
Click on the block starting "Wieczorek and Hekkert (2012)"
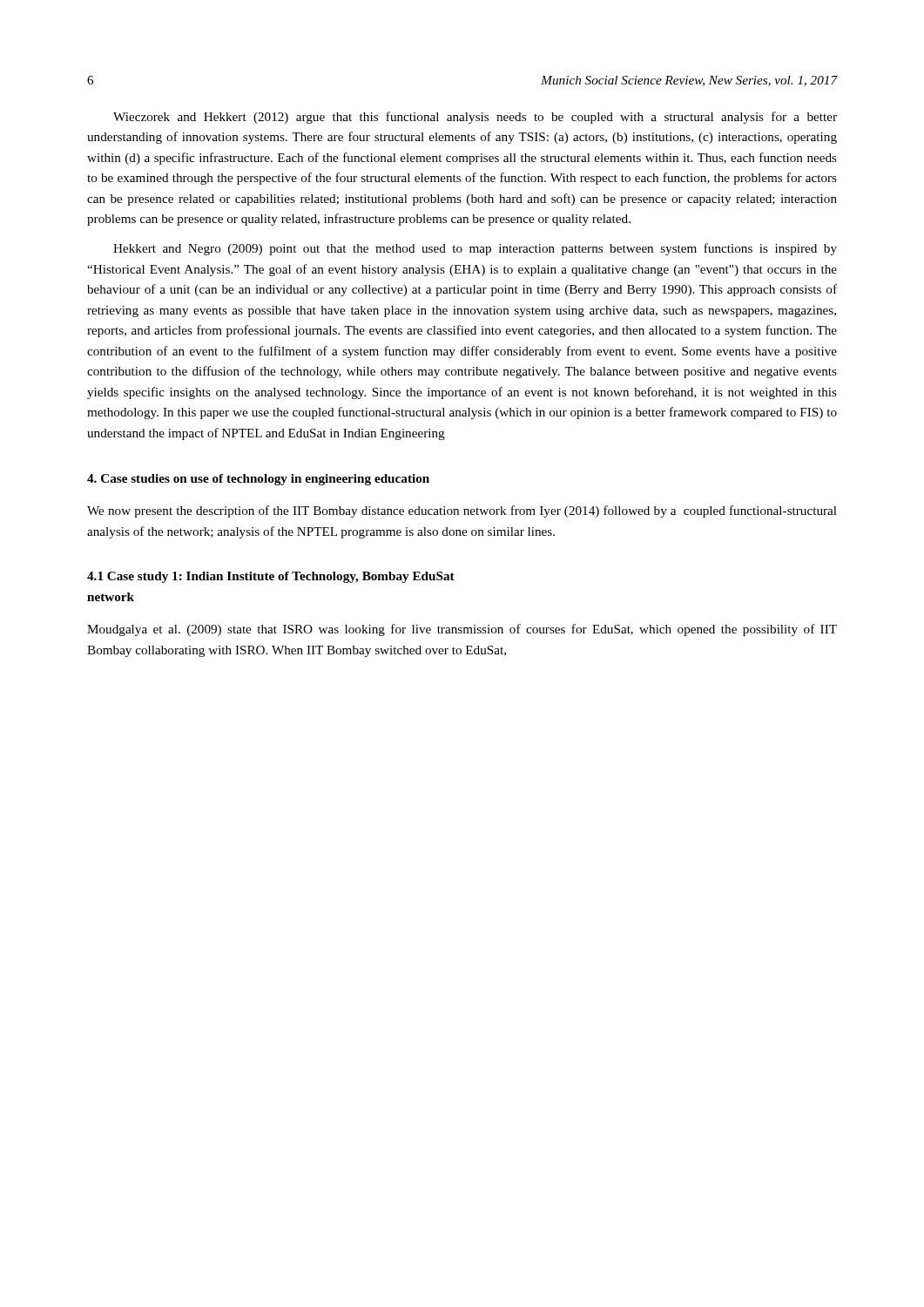click(462, 167)
